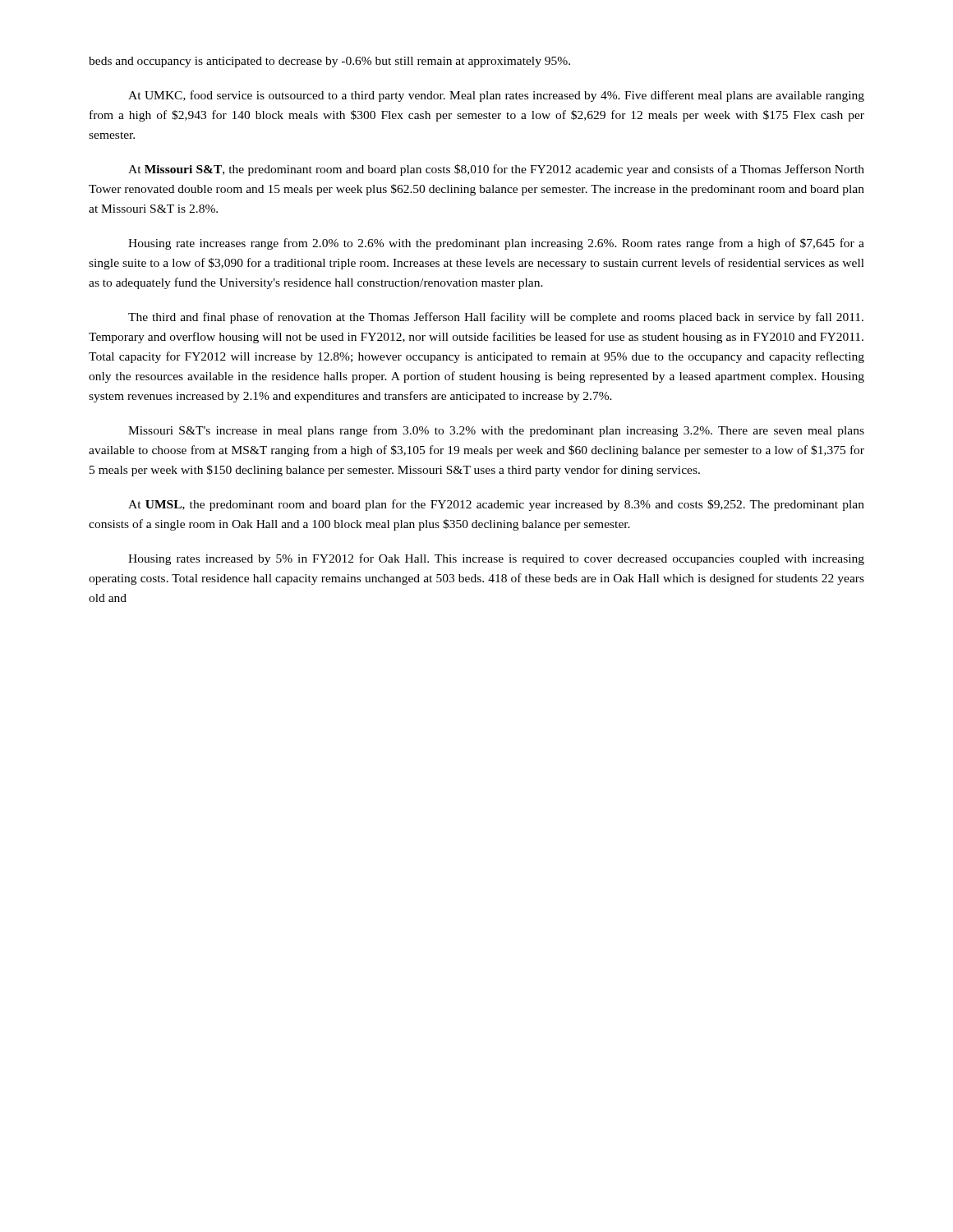Find the block starting "Missouri S&T's increase in"
The image size is (953, 1232).
coord(476,450)
